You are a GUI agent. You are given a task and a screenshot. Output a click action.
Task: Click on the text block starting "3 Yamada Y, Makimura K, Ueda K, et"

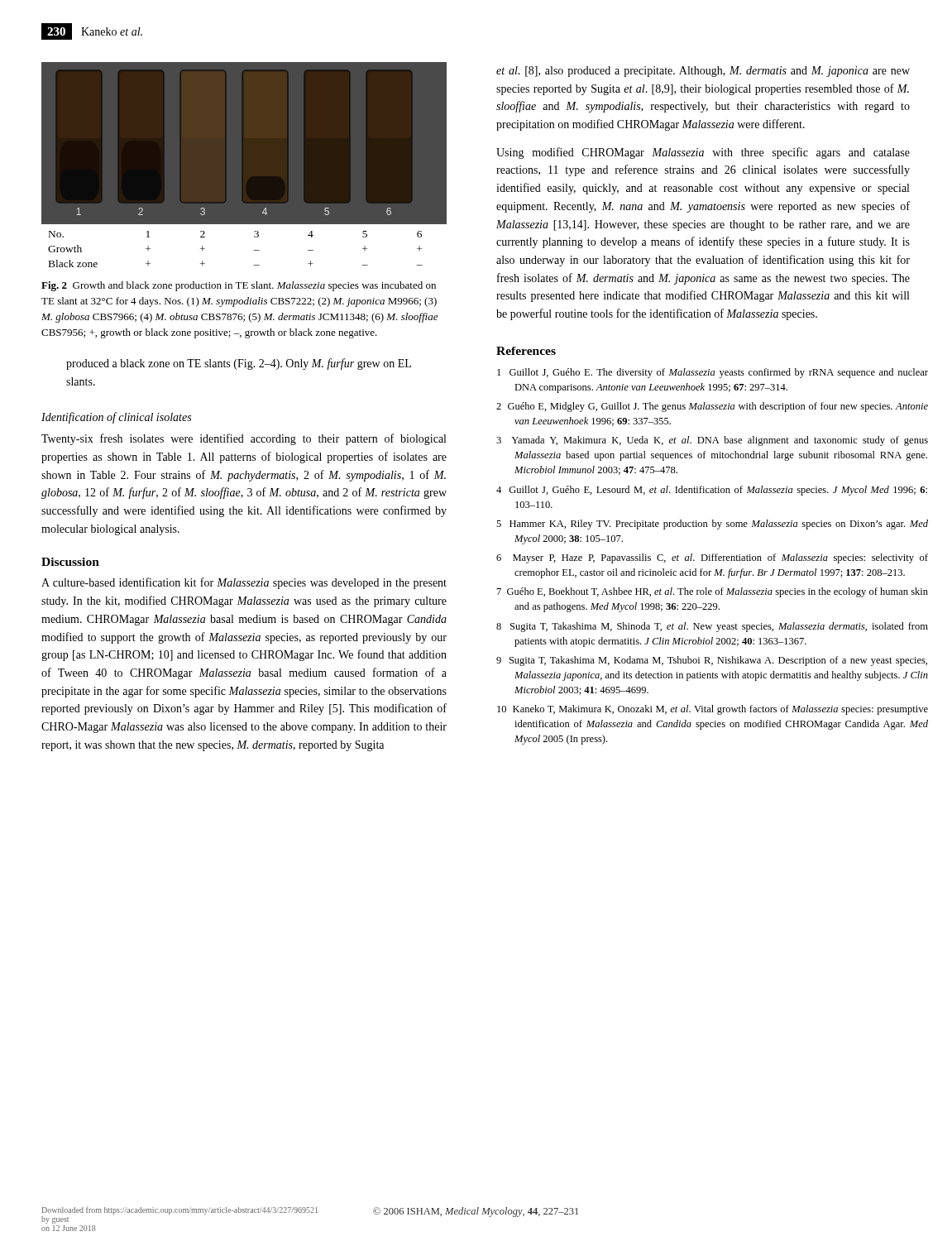click(712, 455)
